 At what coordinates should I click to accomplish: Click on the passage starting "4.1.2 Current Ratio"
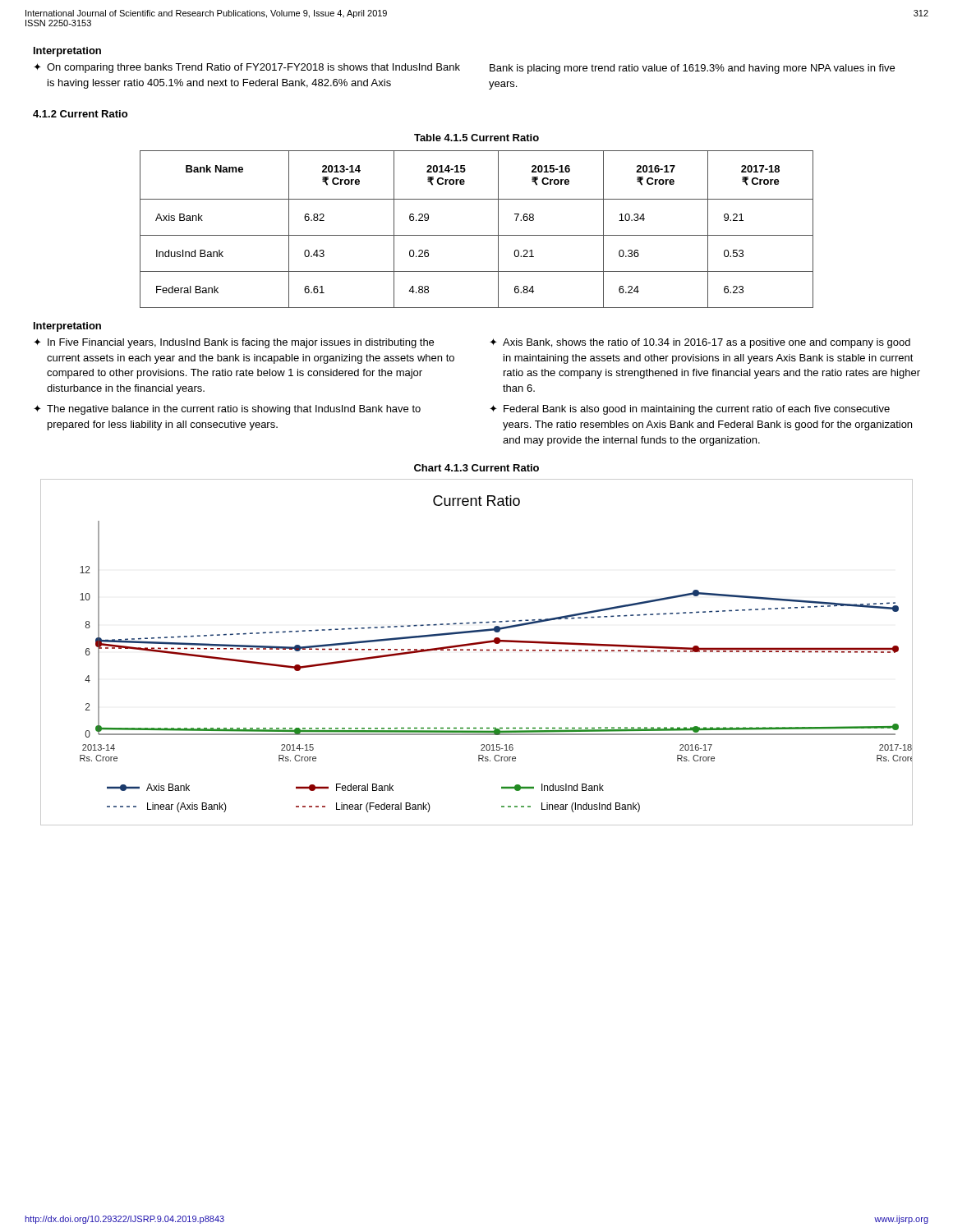point(80,113)
